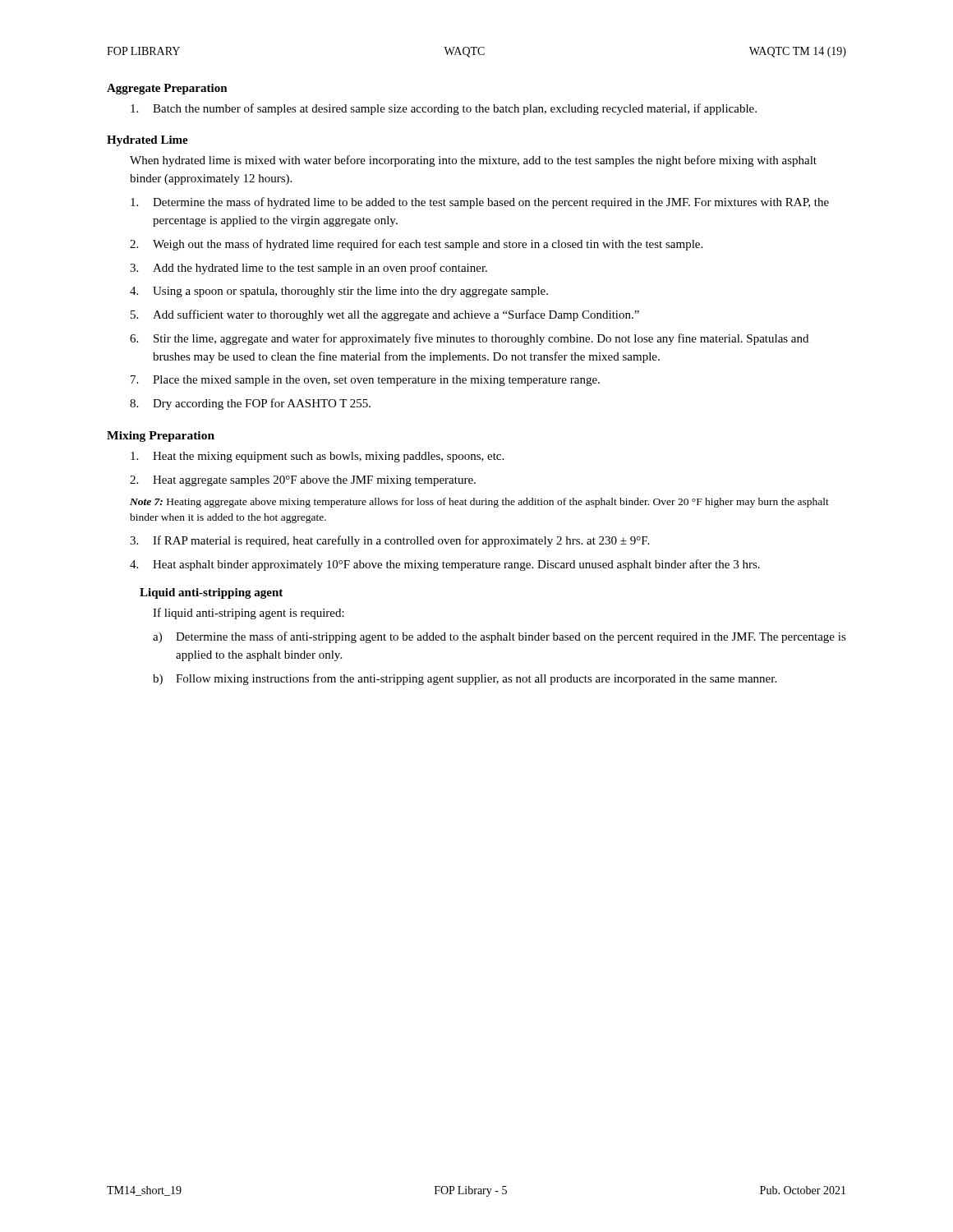
Task: Select the region starting "Note 7: Heating aggregate above mixing temperature"
Action: 479,509
